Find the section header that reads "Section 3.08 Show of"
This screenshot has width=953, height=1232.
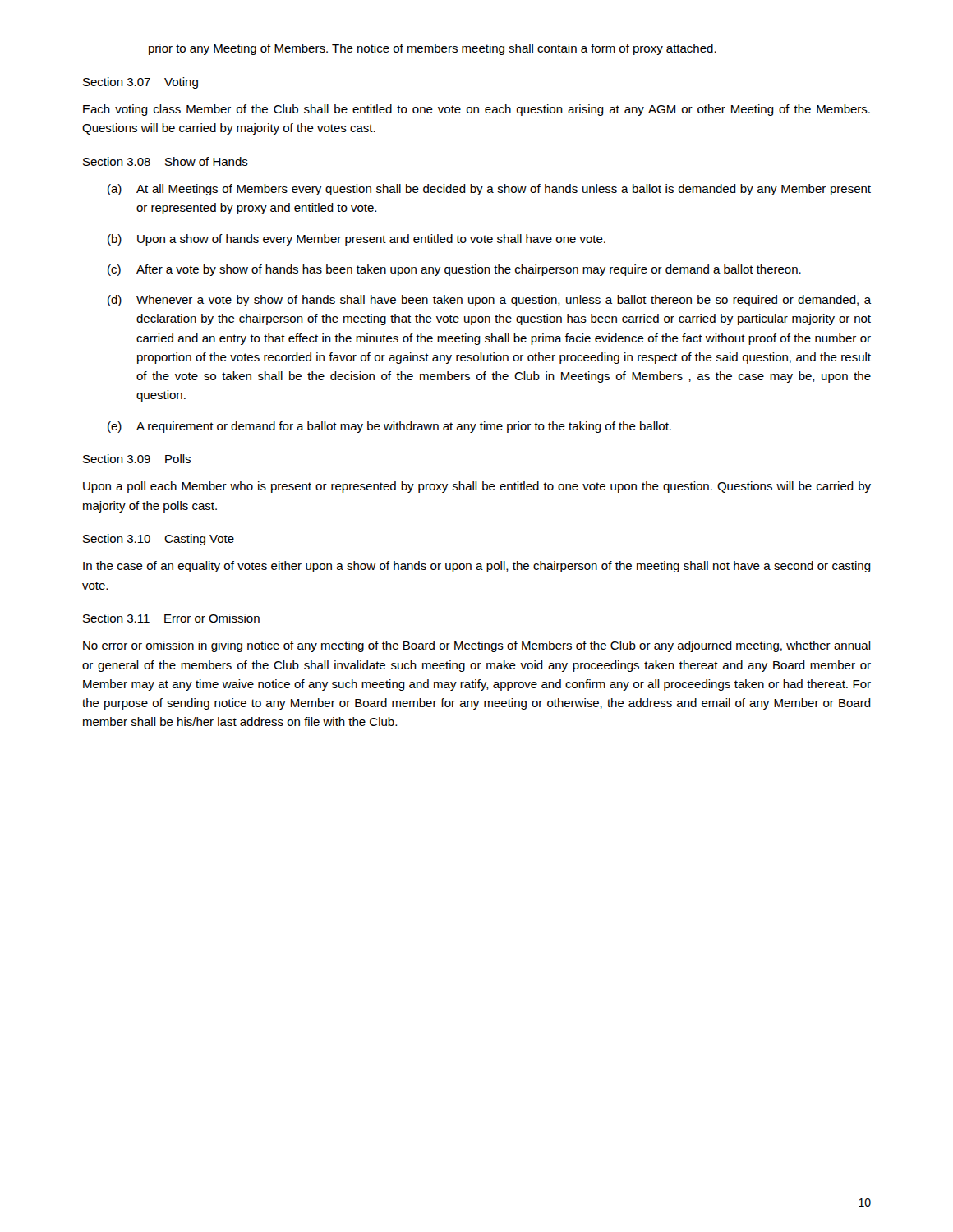coord(165,161)
